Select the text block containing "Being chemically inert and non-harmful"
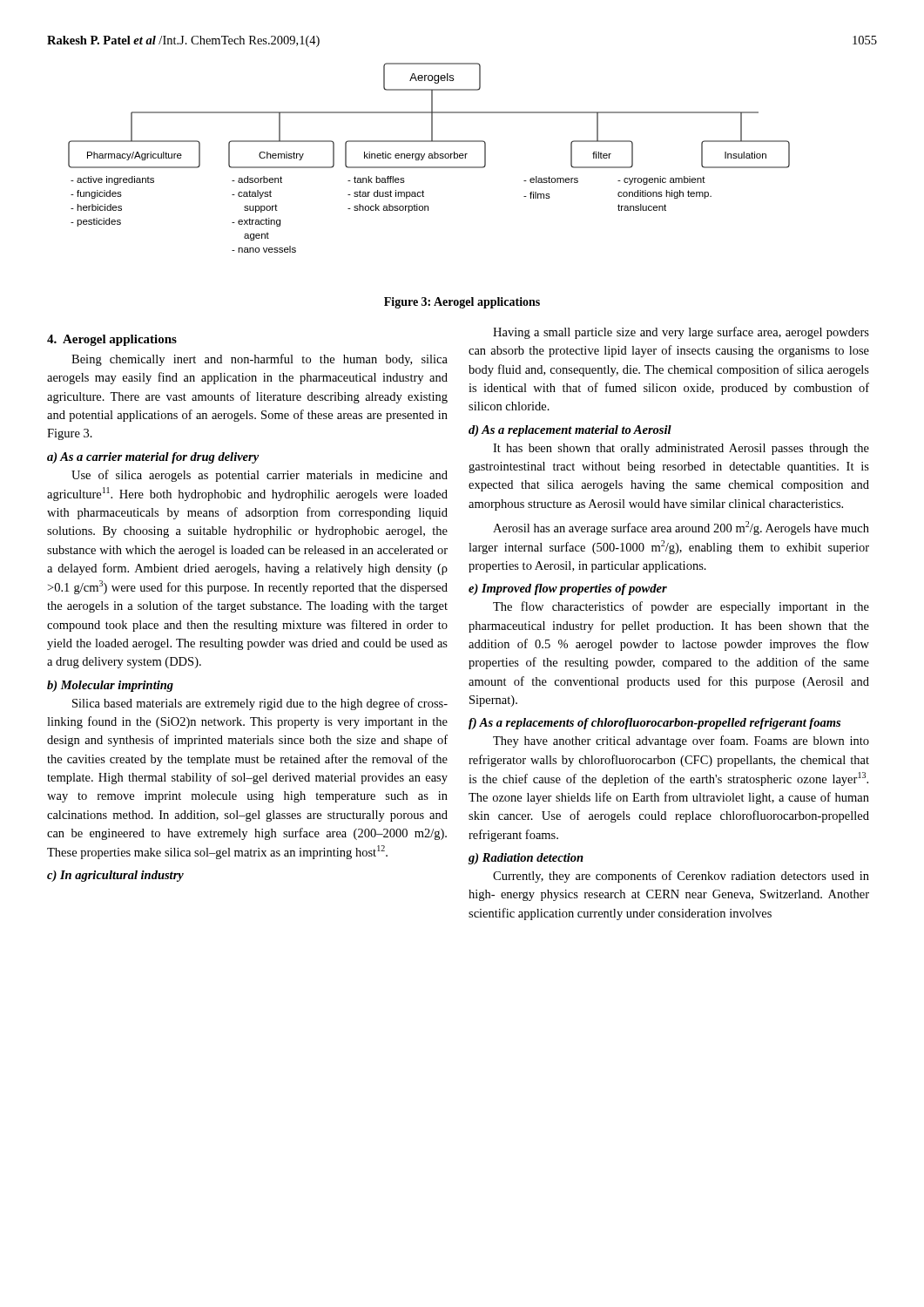This screenshot has width=924, height=1307. (x=247, y=397)
